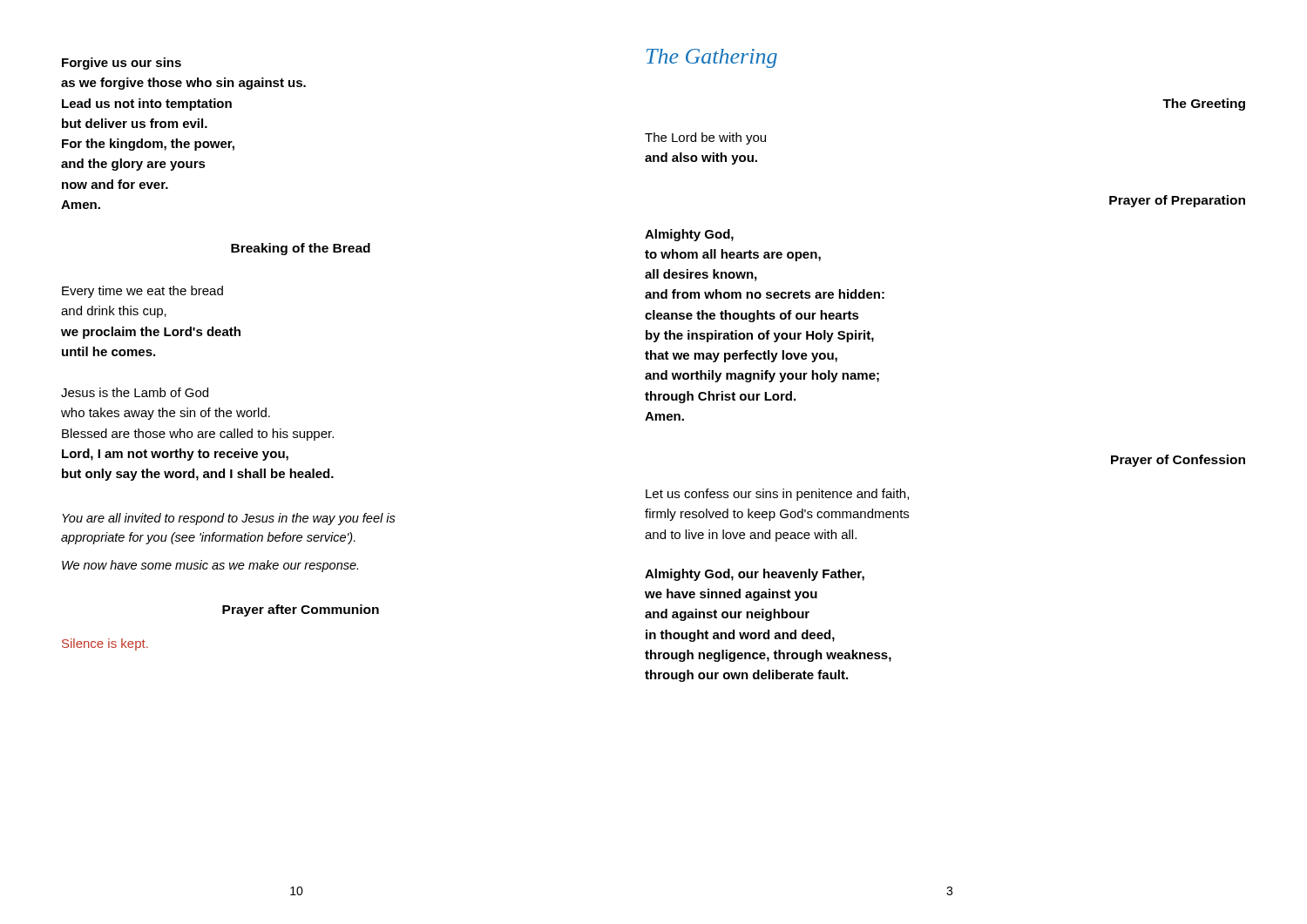This screenshot has height=924, width=1307.
Task: Find the text block containing "Forgive us our sins as we forgive"
Action: point(184,133)
